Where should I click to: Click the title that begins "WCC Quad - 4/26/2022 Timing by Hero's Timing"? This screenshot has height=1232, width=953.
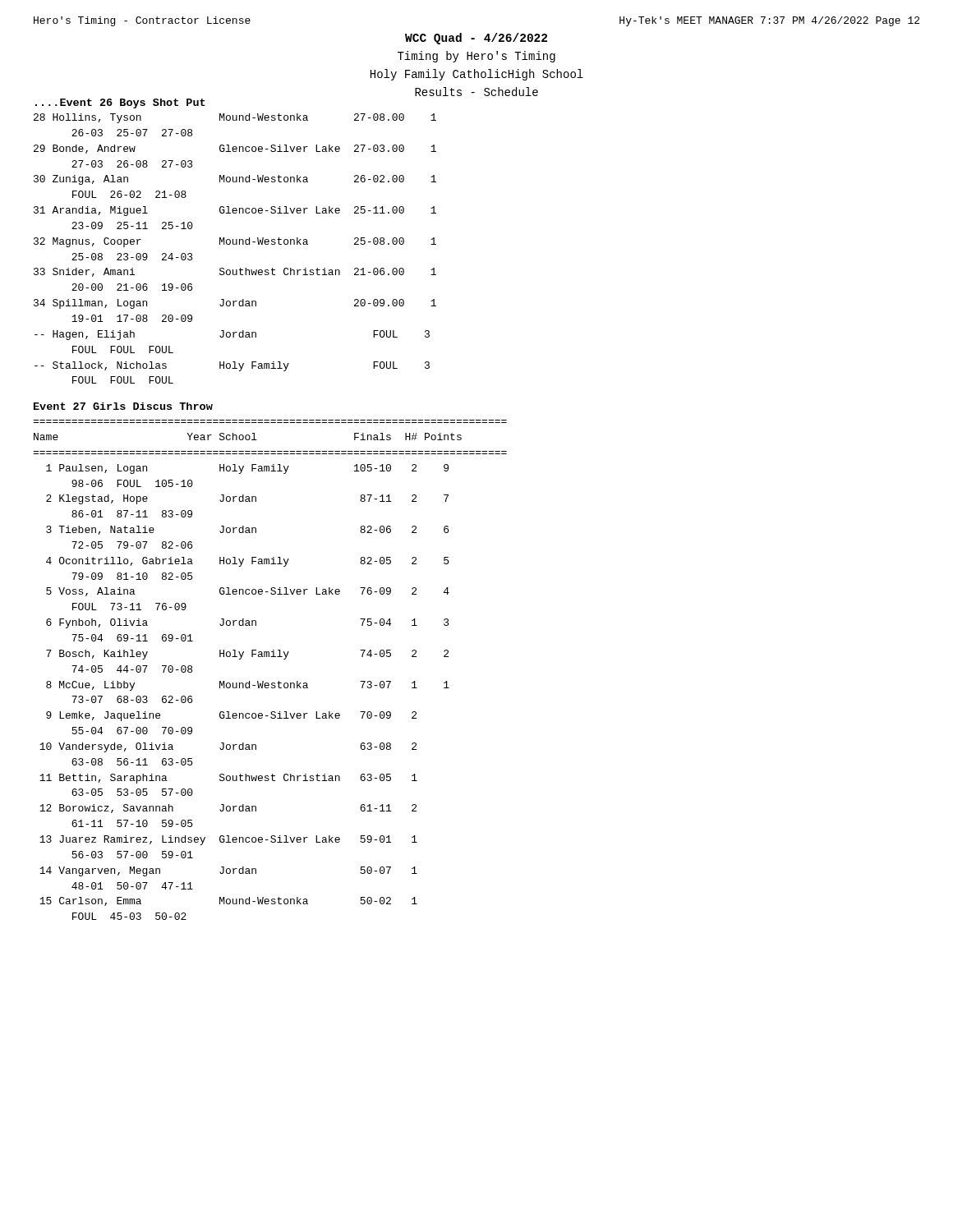tap(476, 66)
